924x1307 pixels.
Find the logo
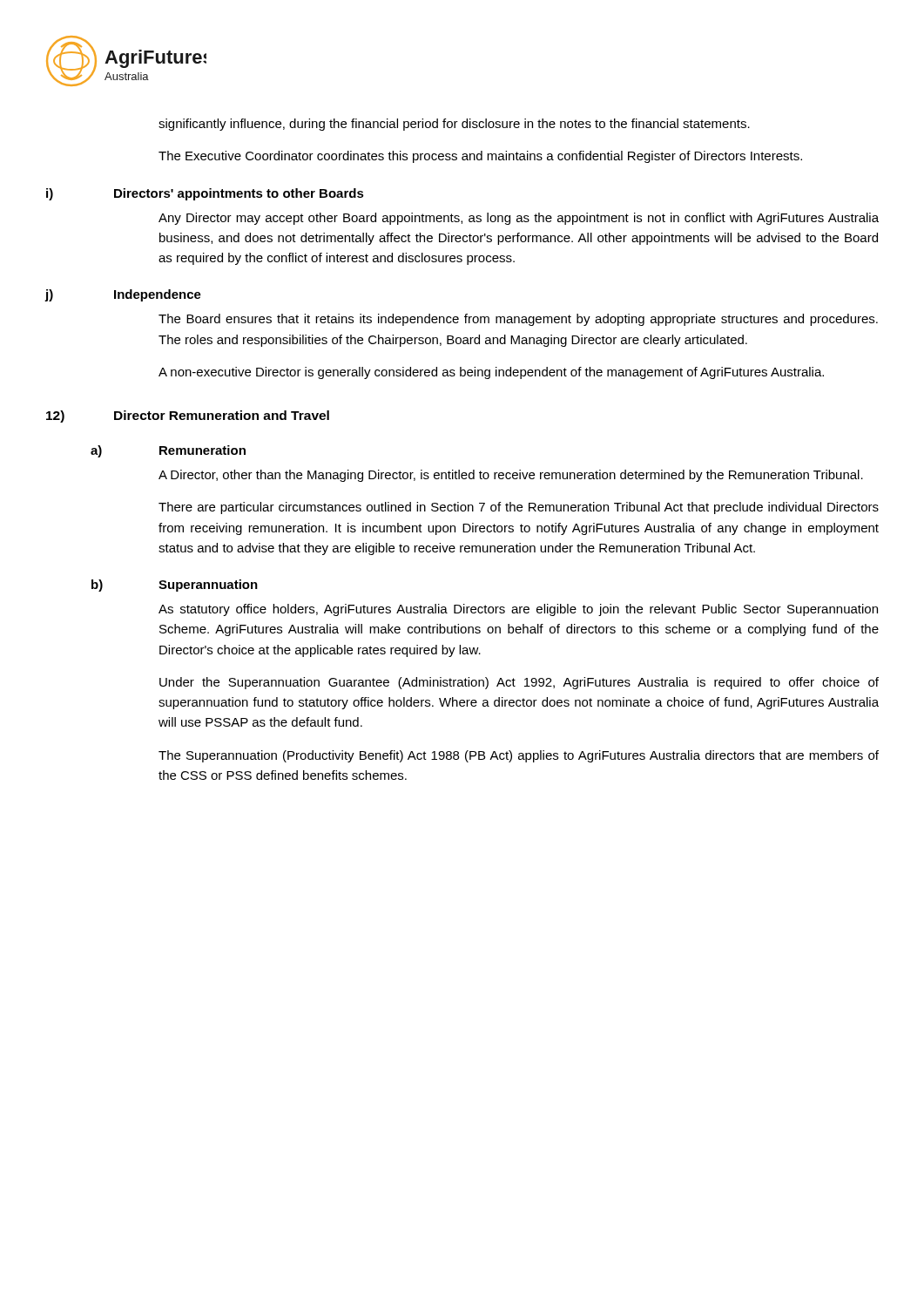126,63
